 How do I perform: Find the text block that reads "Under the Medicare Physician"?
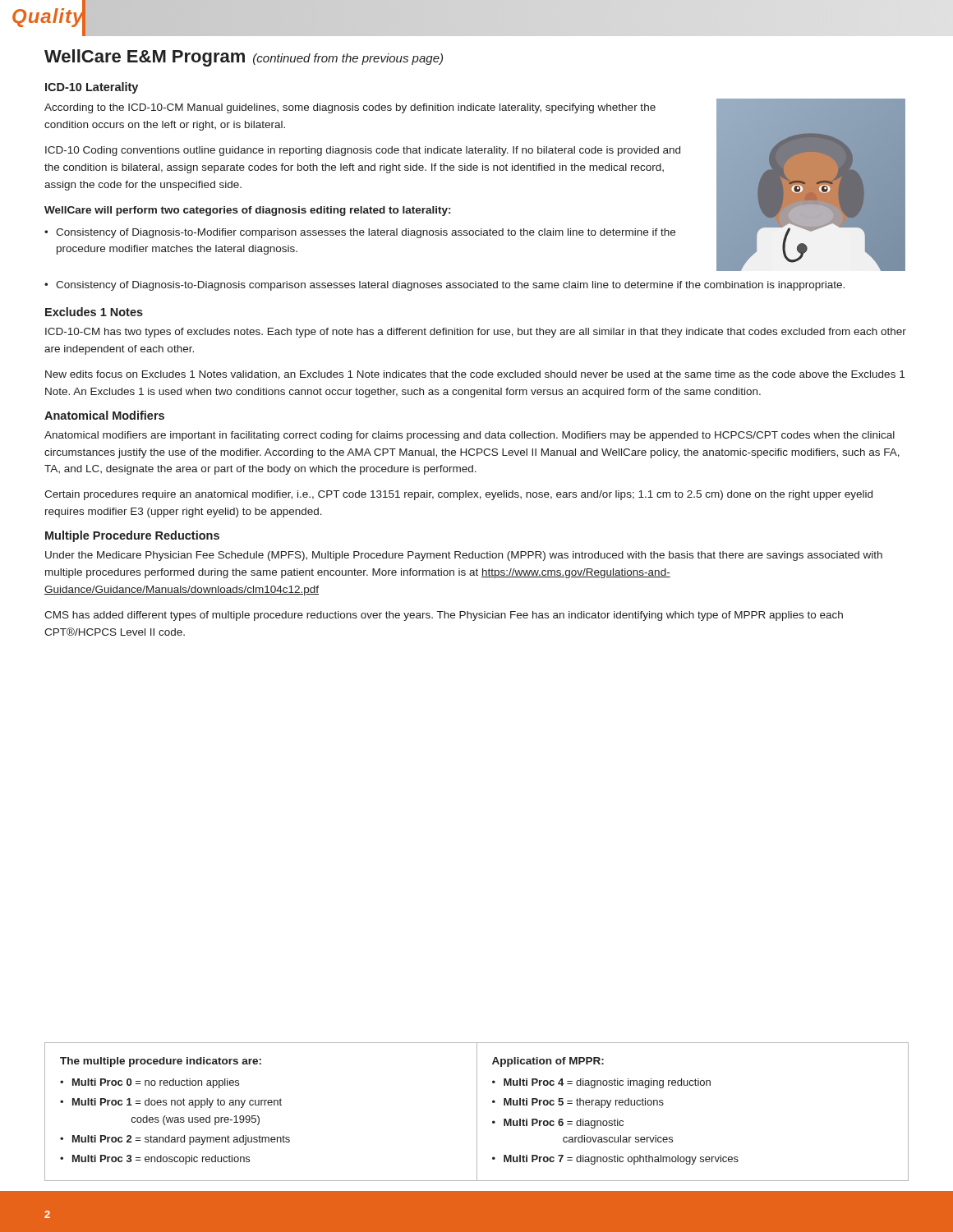[464, 572]
